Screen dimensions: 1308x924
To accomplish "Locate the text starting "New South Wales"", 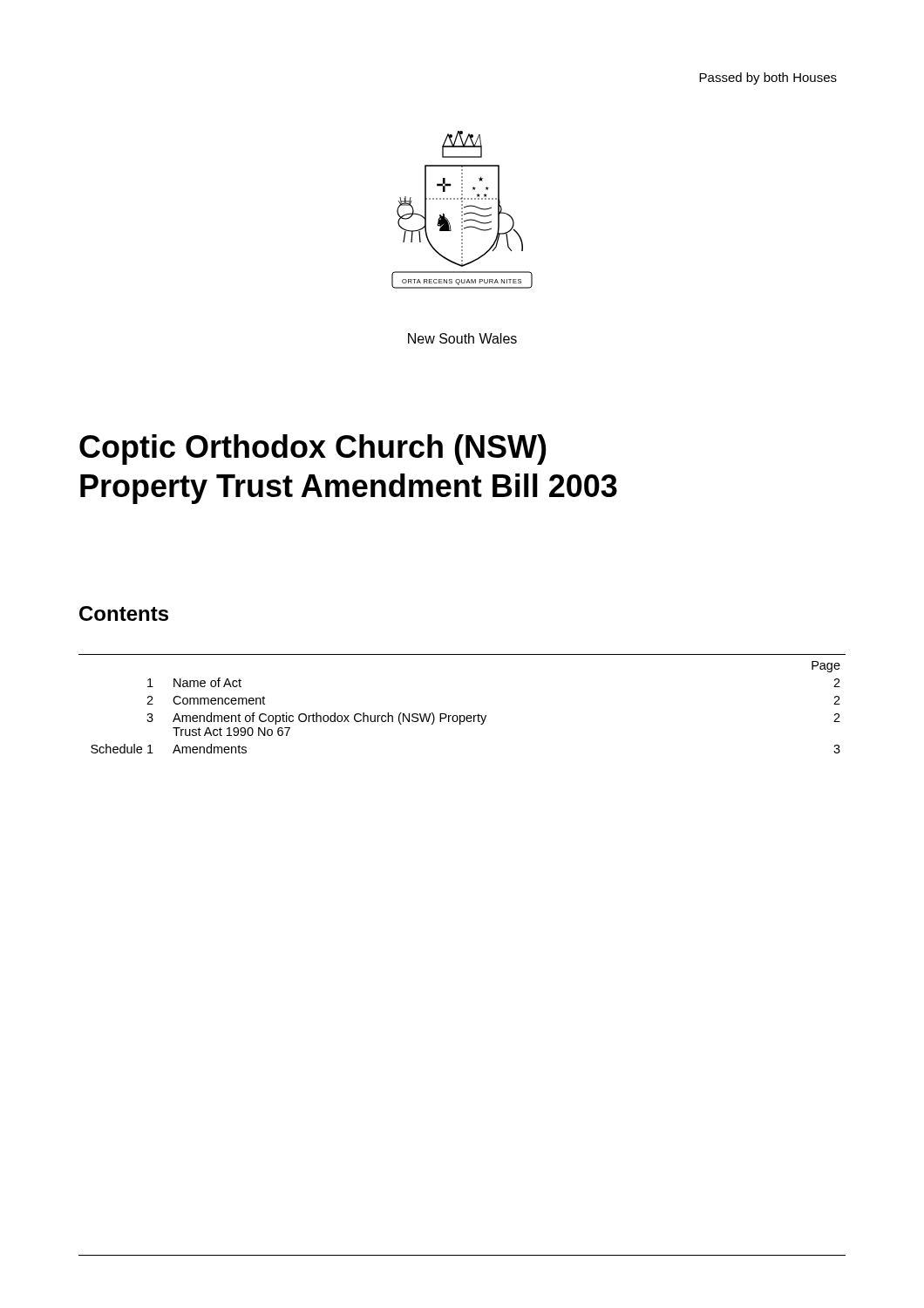I will (462, 339).
